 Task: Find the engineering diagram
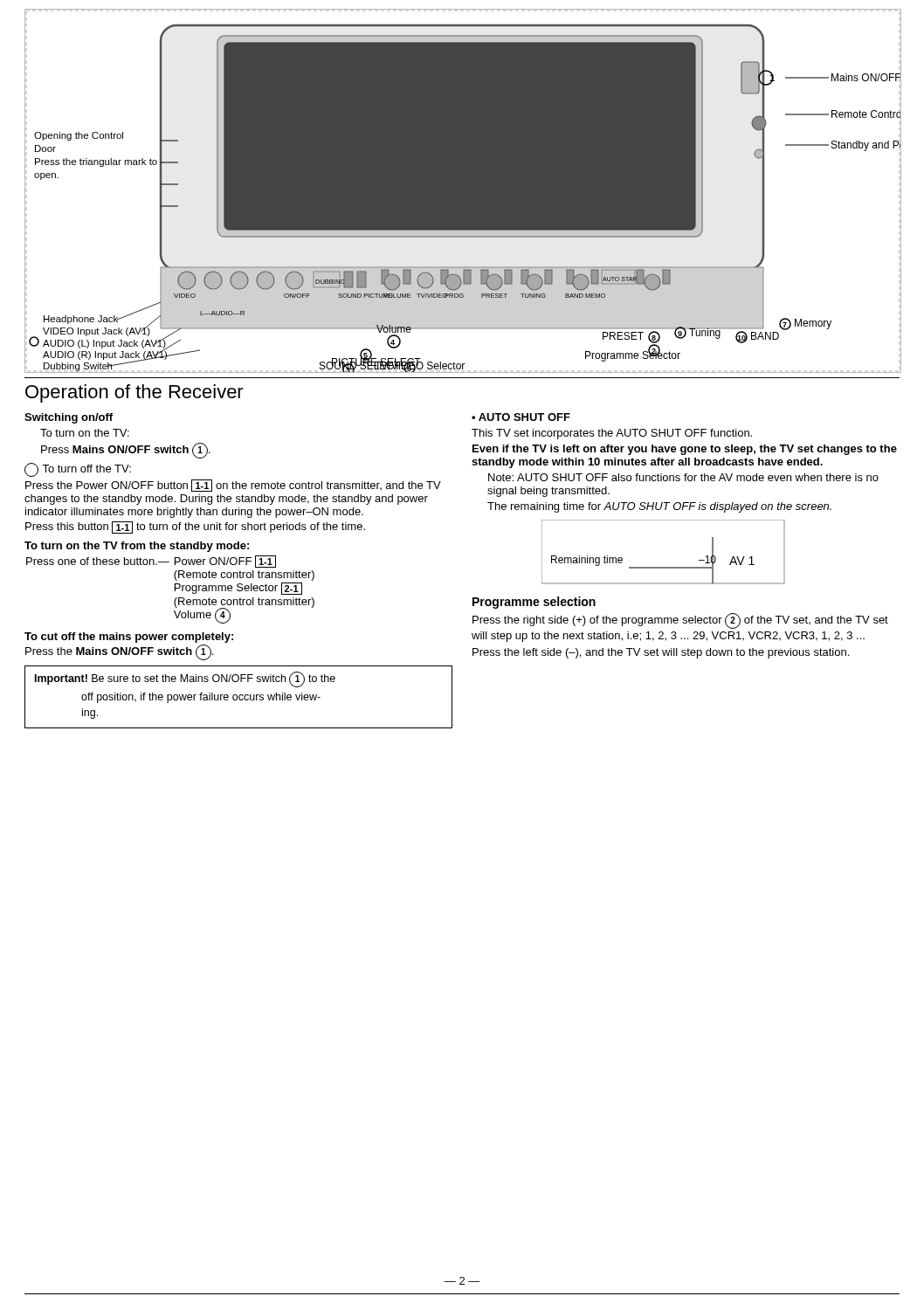pos(463,191)
